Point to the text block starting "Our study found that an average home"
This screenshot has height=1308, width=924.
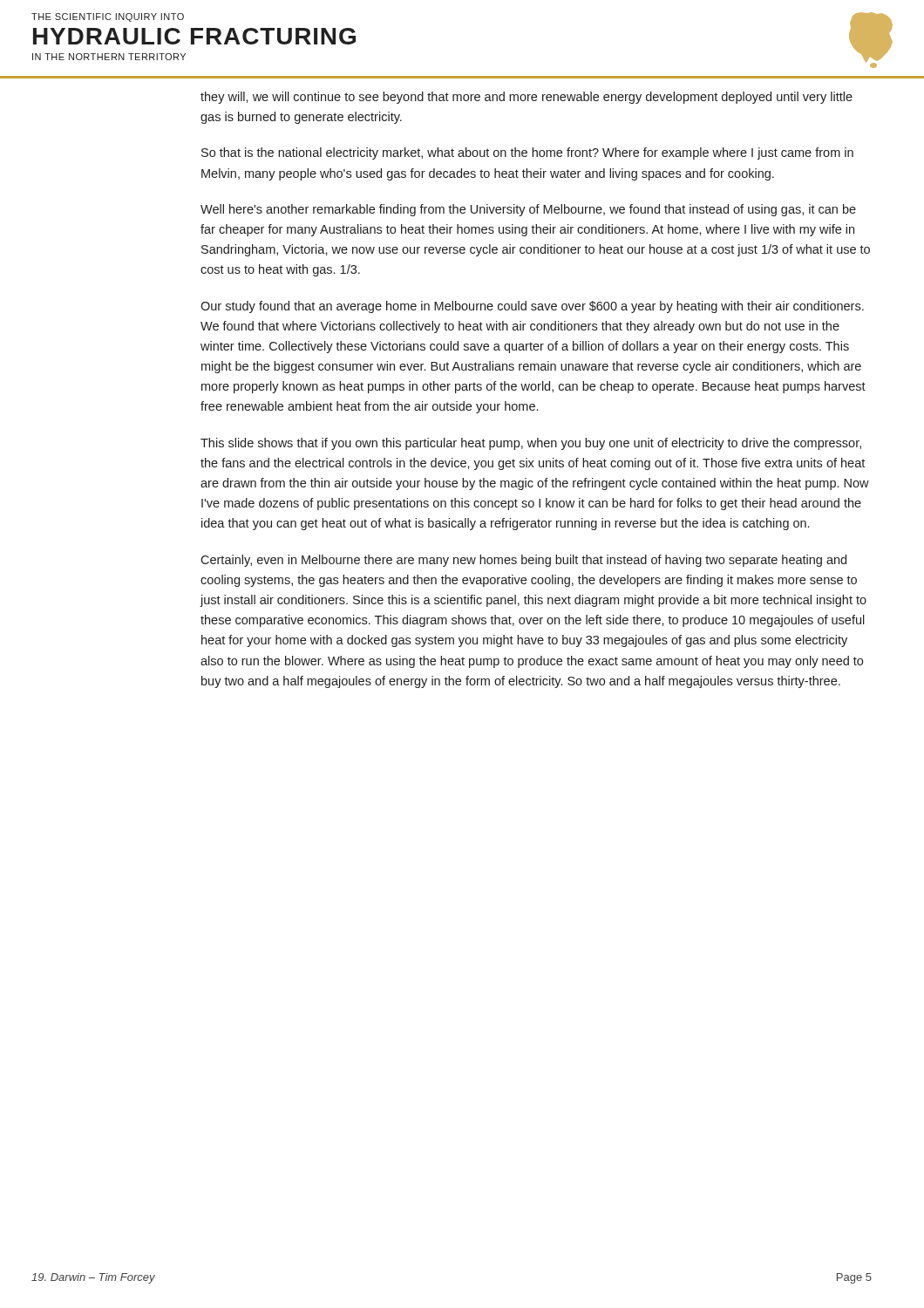536,357
